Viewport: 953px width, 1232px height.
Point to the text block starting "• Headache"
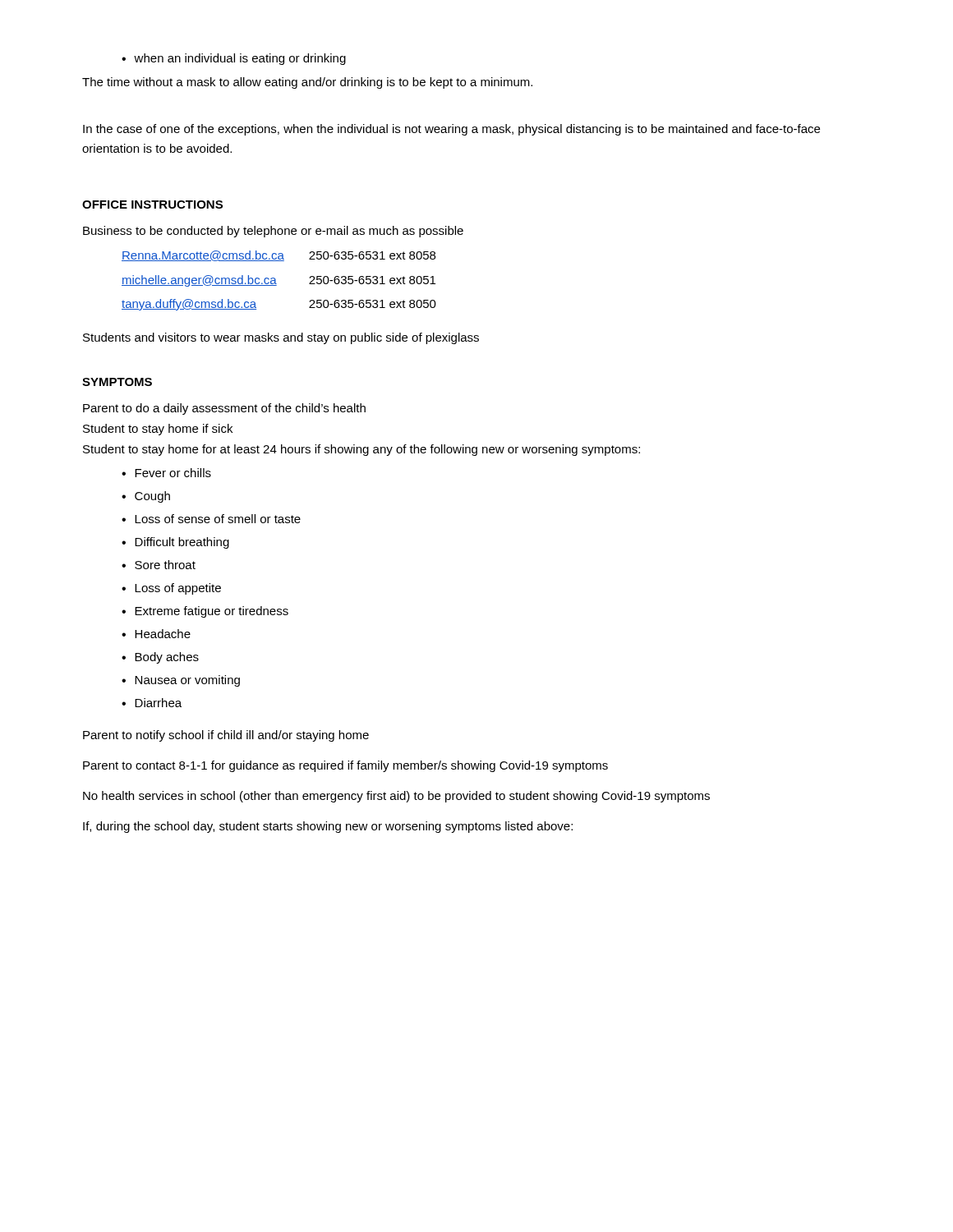[x=156, y=634]
